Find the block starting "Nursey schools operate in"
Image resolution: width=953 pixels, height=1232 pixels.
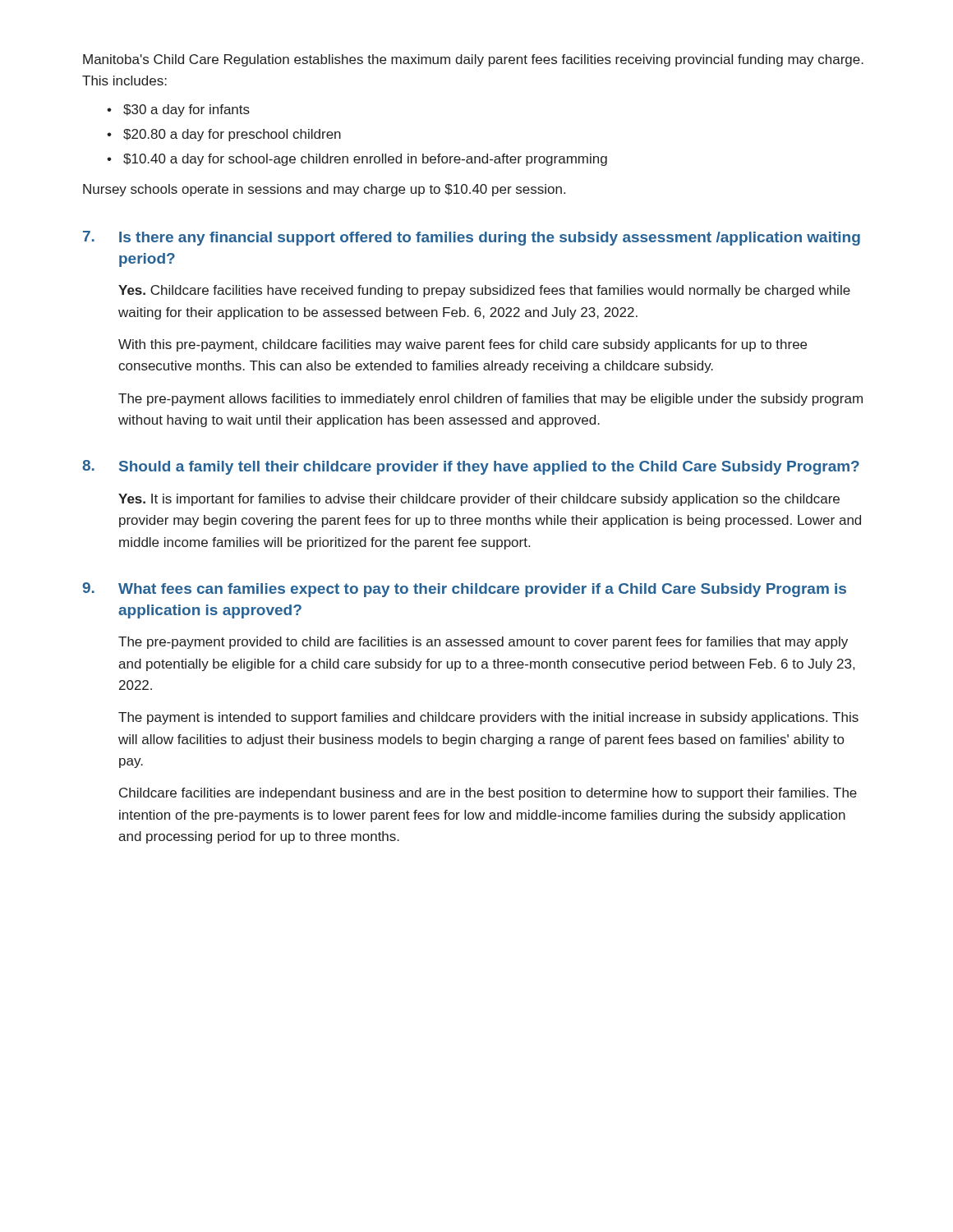[324, 189]
